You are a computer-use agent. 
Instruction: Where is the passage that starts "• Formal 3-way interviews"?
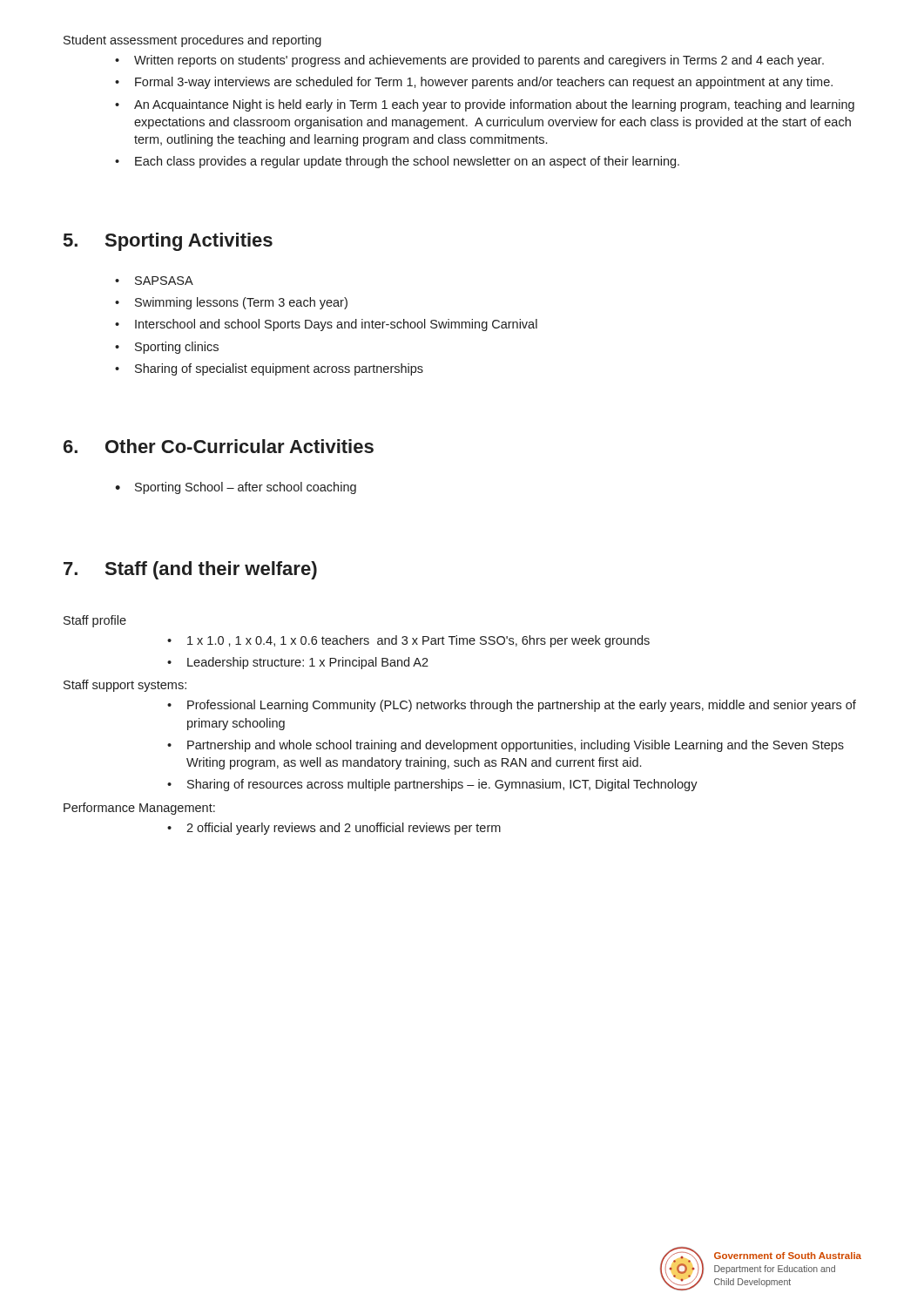coord(474,82)
